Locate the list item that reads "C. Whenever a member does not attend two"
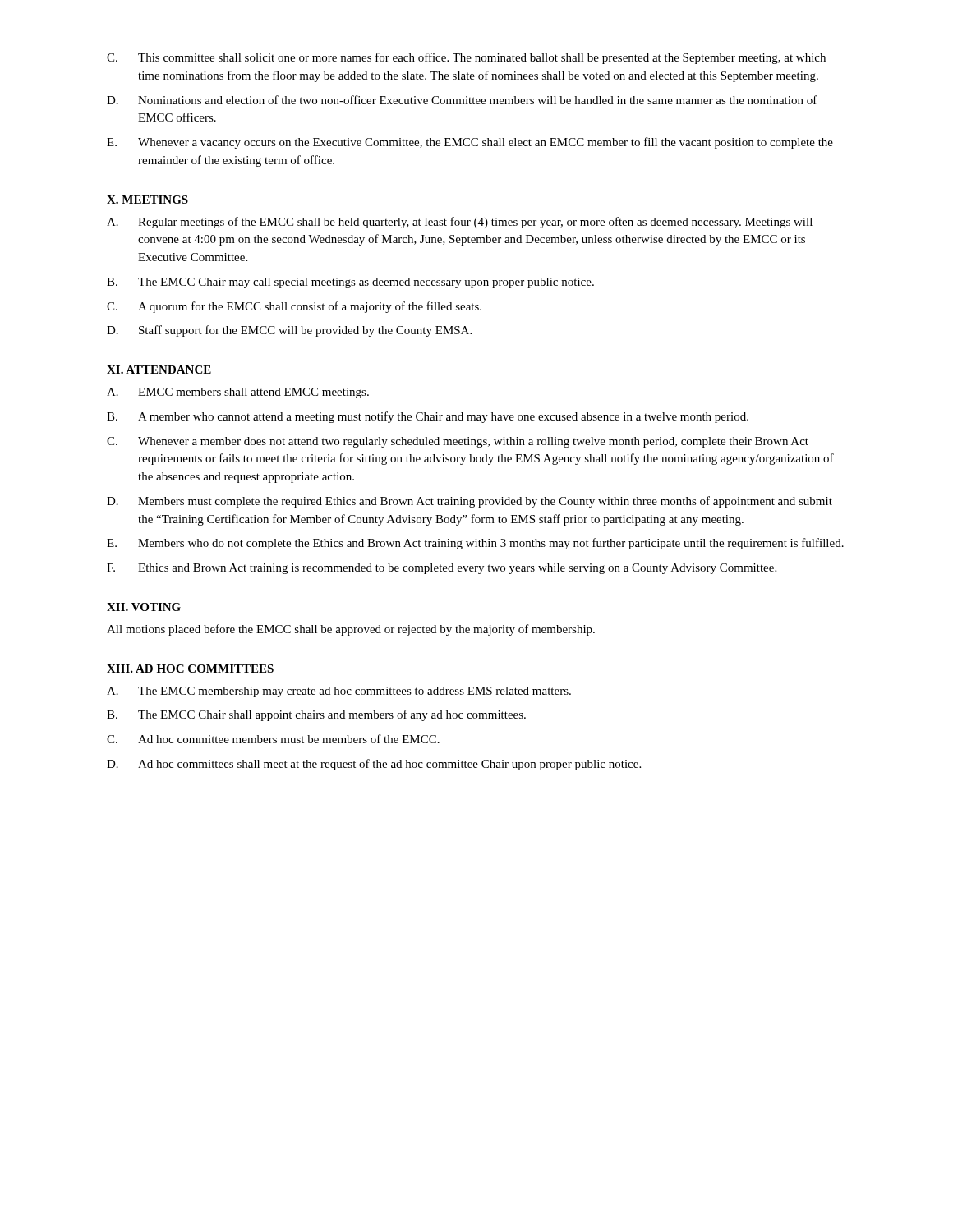Image resolution: width=953 pixels, height=1232 pixels. (476, 459)
